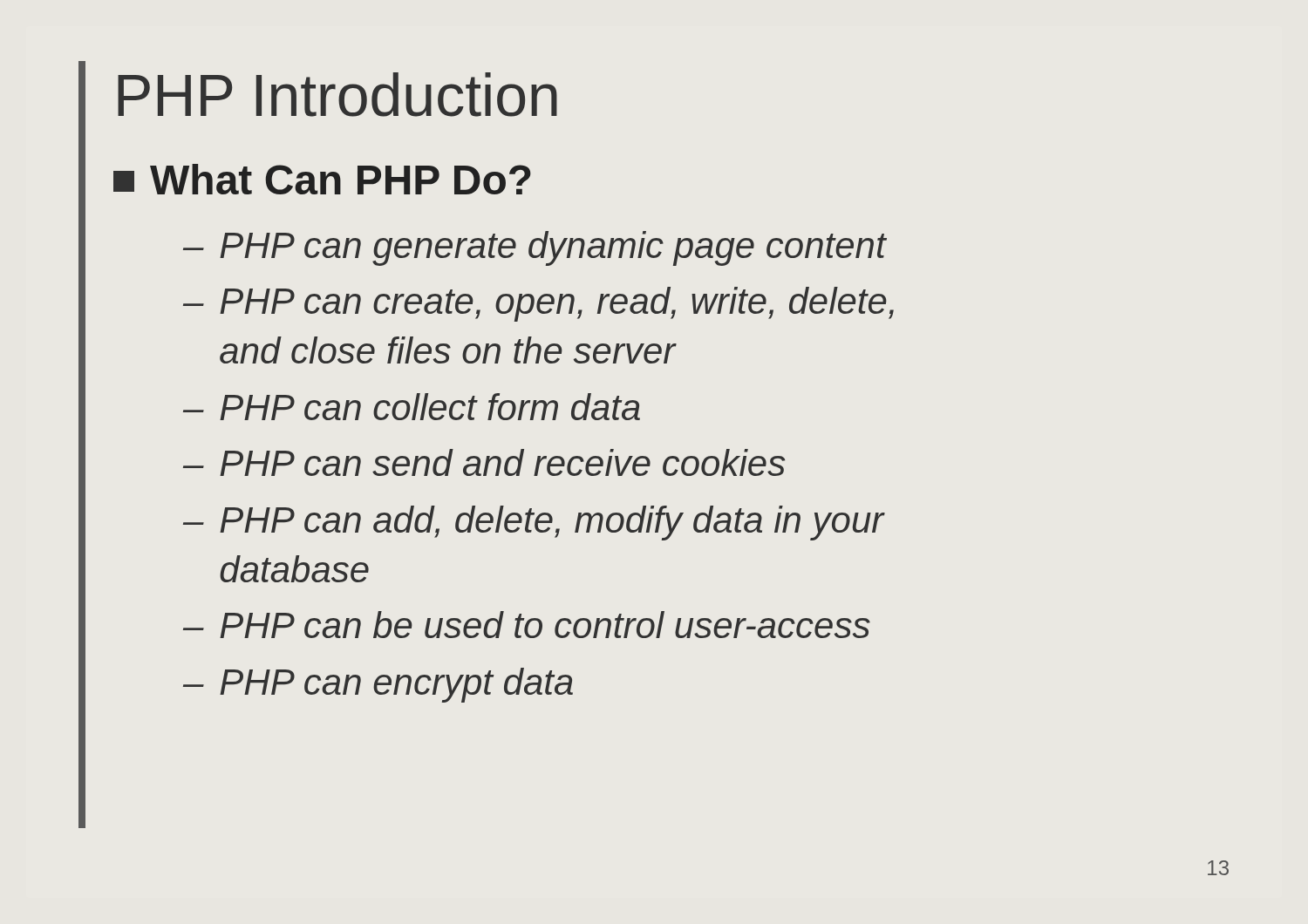Click on the region starting "– PHP can send and receive cookies"
Image resolution: width=1308 pixels, height=924 pixels.
[698, 464]
